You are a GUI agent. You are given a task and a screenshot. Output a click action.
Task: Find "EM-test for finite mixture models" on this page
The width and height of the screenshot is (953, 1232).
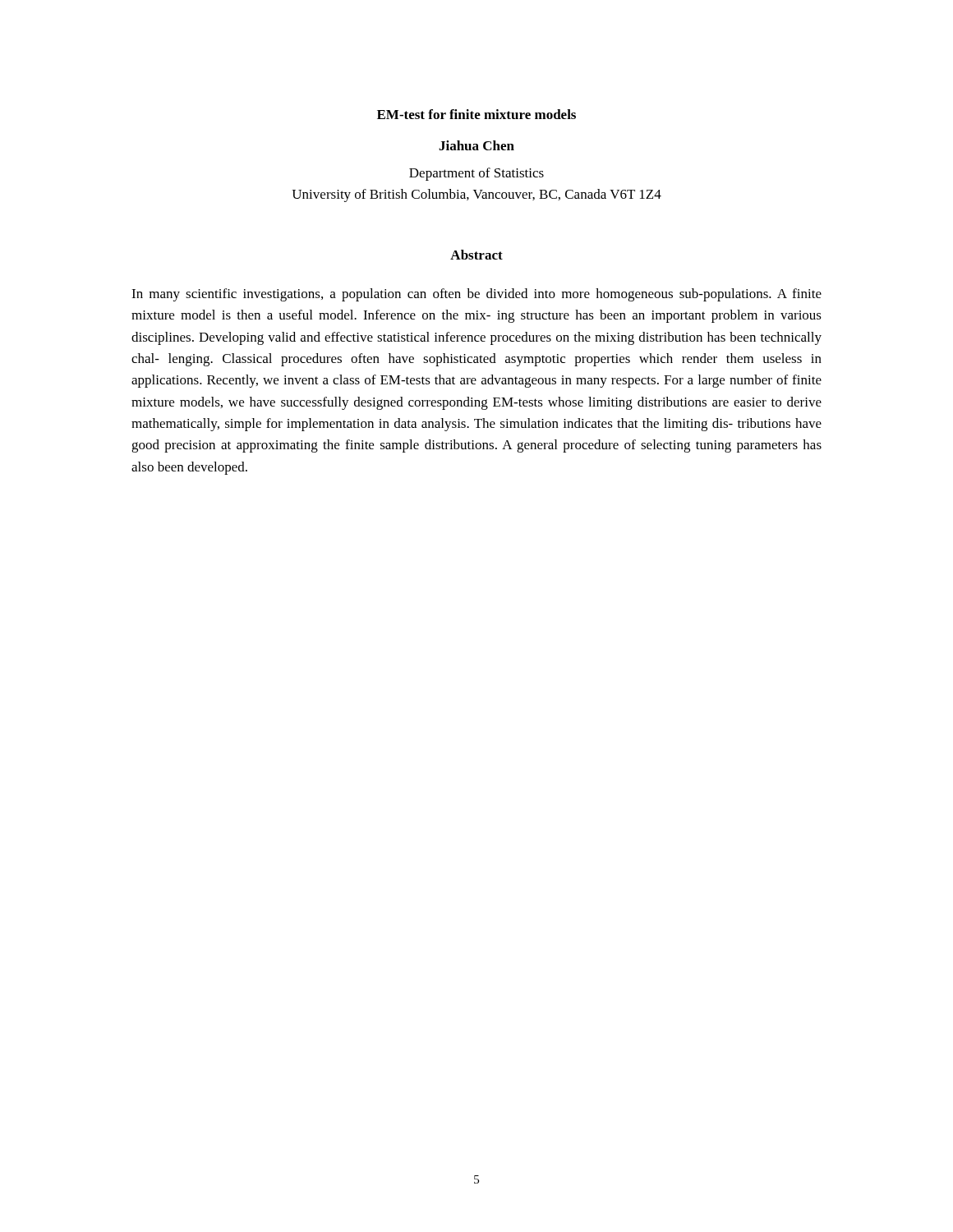(476, 115)
